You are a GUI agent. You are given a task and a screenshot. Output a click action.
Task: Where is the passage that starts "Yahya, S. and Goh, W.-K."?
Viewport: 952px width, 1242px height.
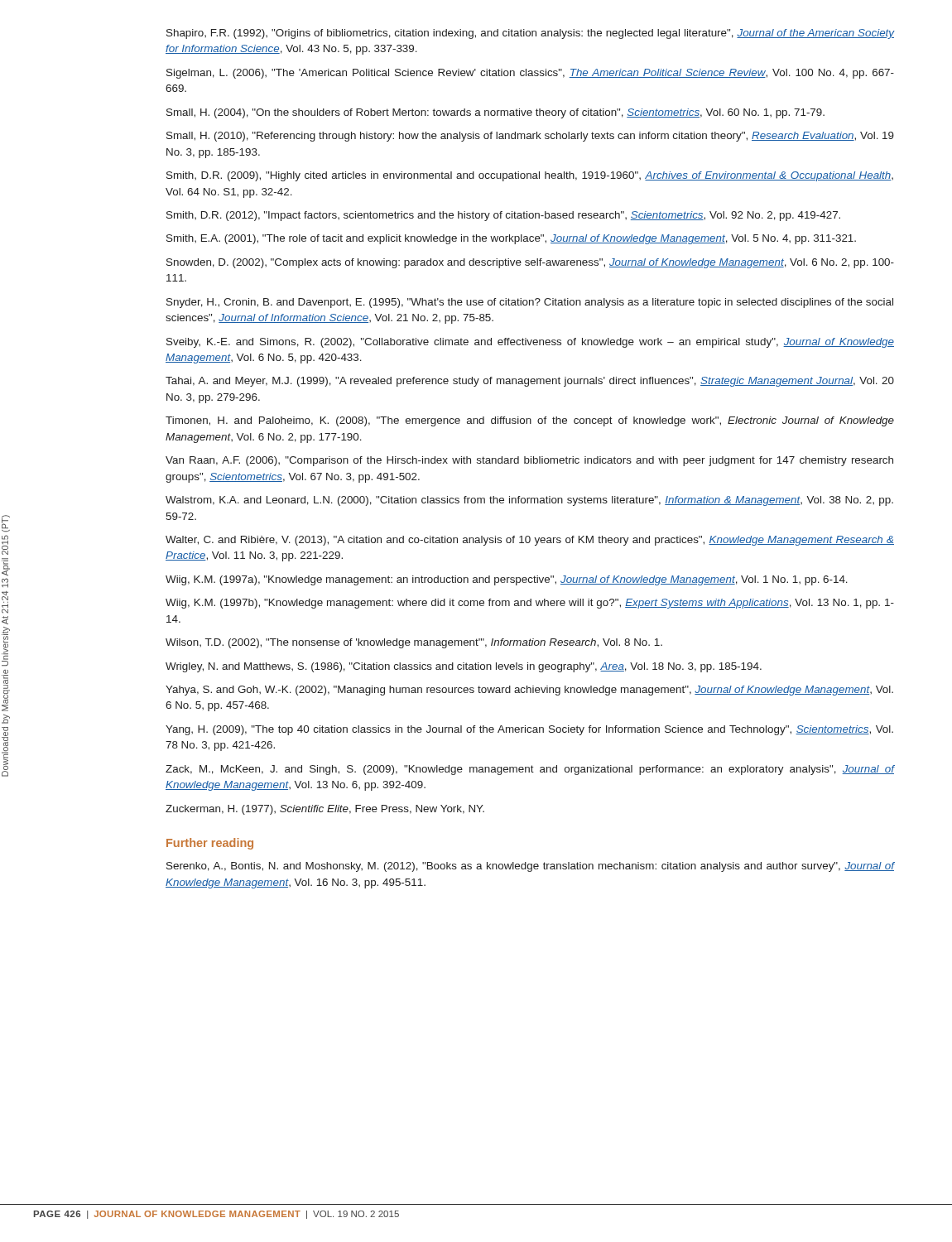530,697
